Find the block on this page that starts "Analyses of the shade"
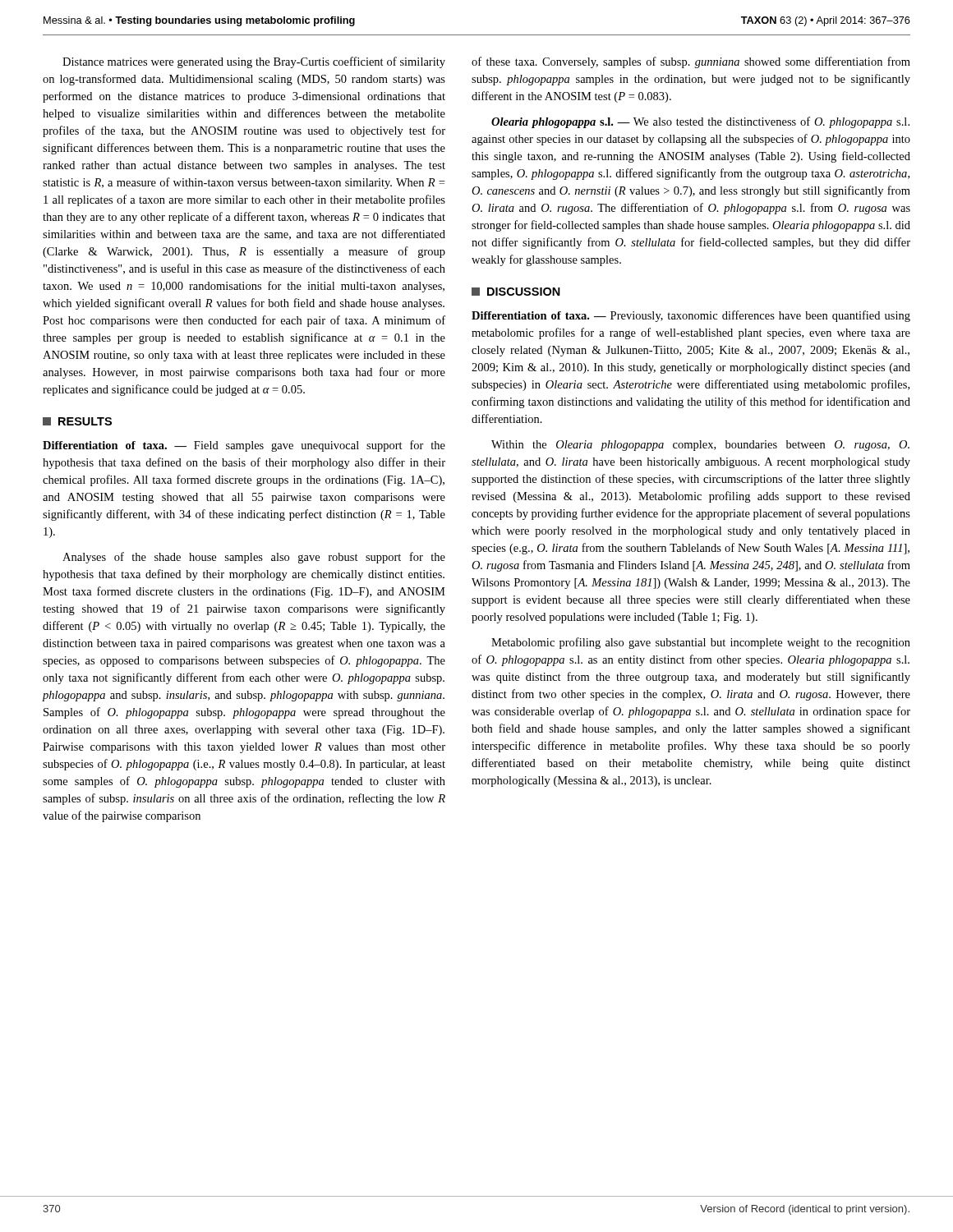 click(244, 687)
